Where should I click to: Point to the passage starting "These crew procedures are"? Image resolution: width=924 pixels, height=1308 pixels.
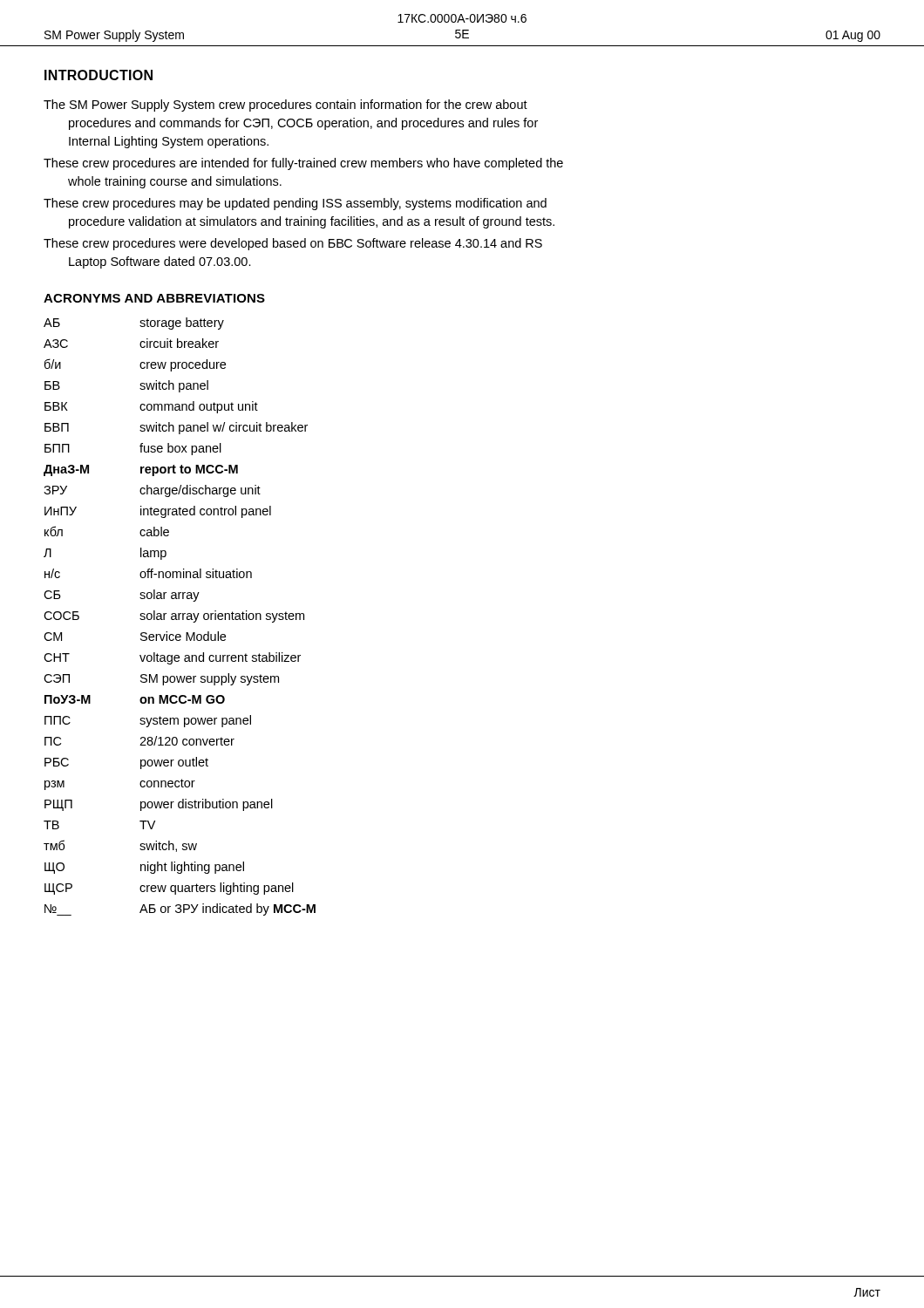click(x=462, y=173)
